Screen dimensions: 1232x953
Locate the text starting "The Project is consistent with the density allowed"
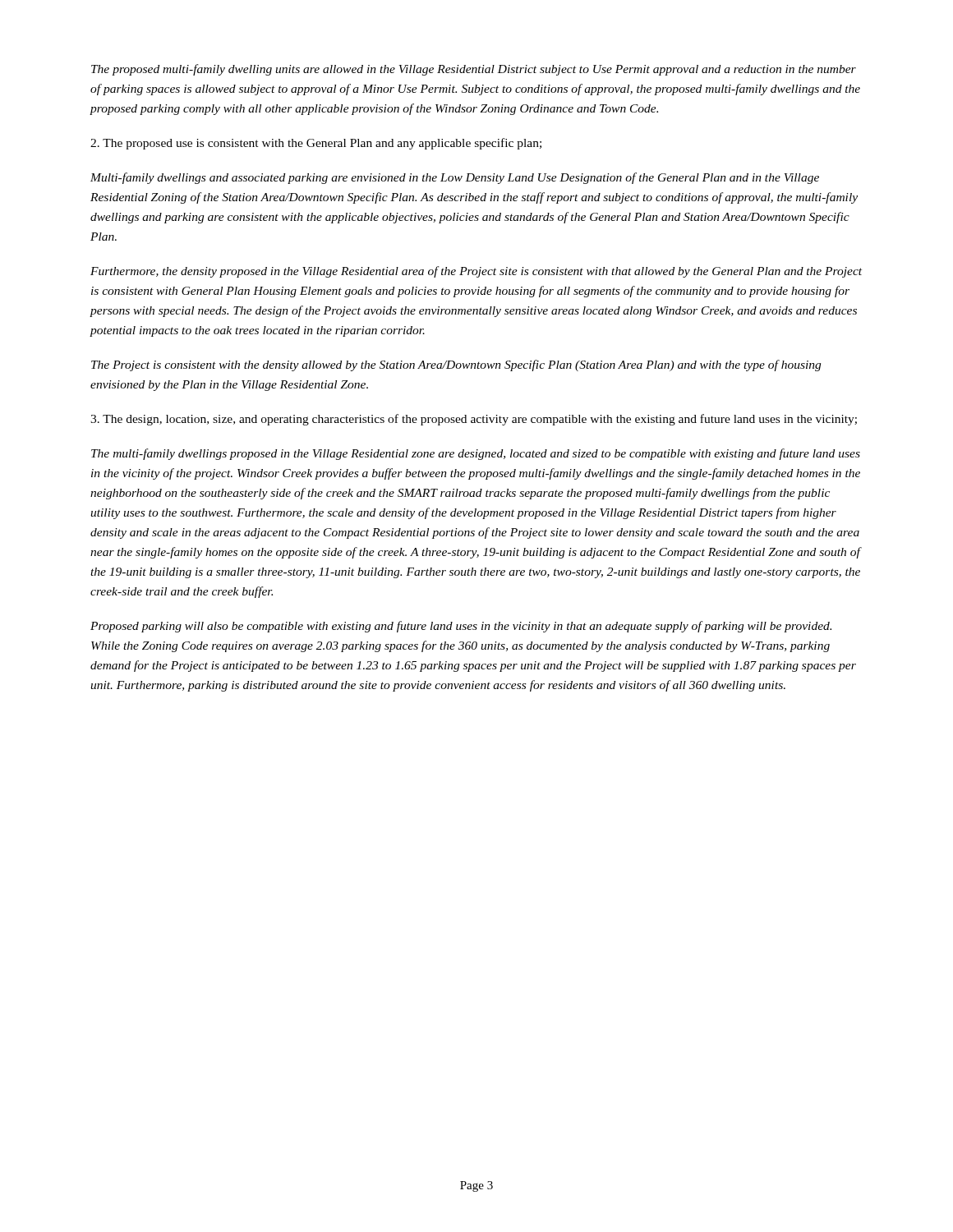(x=476, y=375)
